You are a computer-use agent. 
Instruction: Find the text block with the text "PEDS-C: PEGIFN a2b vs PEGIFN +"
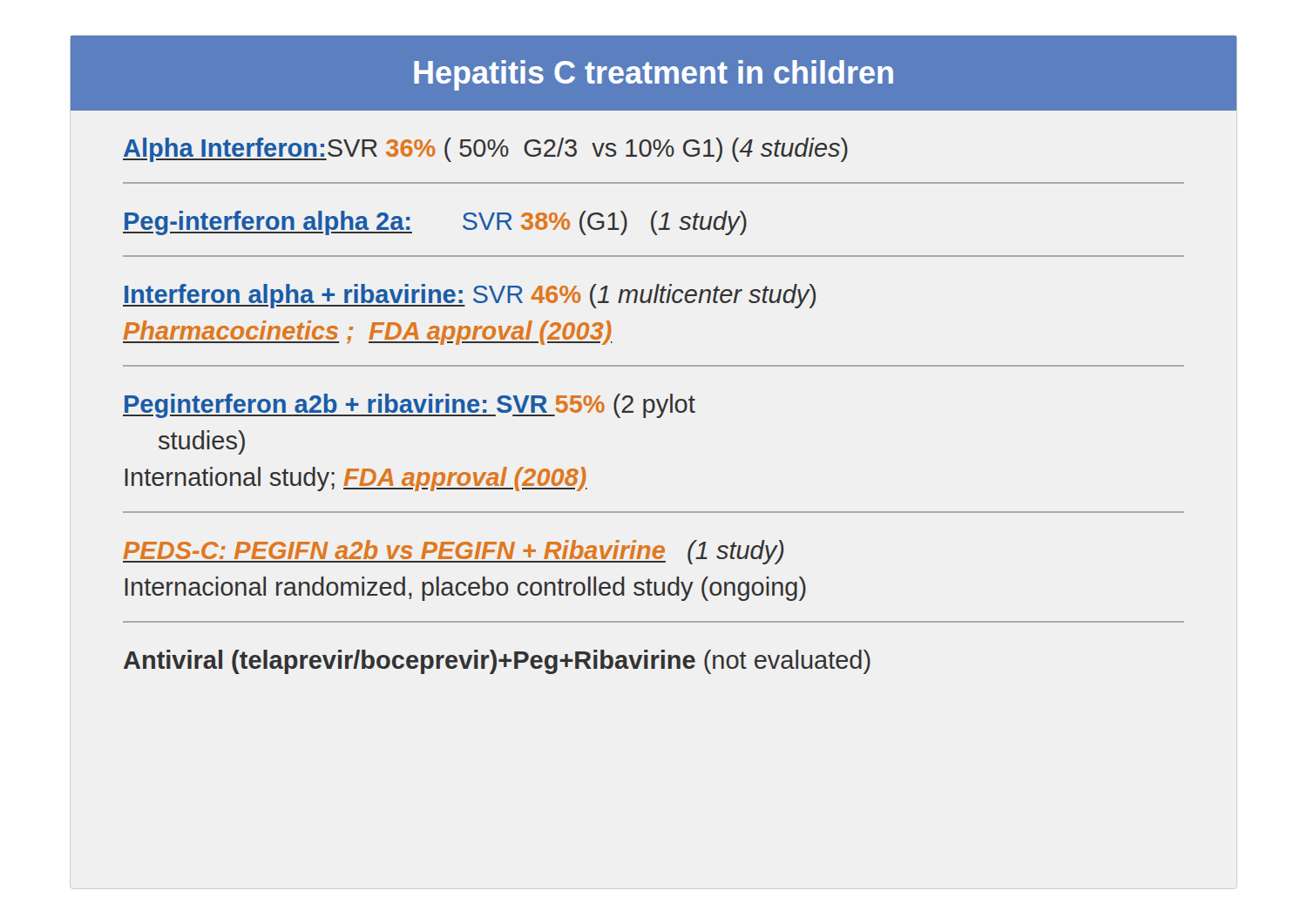654,569
